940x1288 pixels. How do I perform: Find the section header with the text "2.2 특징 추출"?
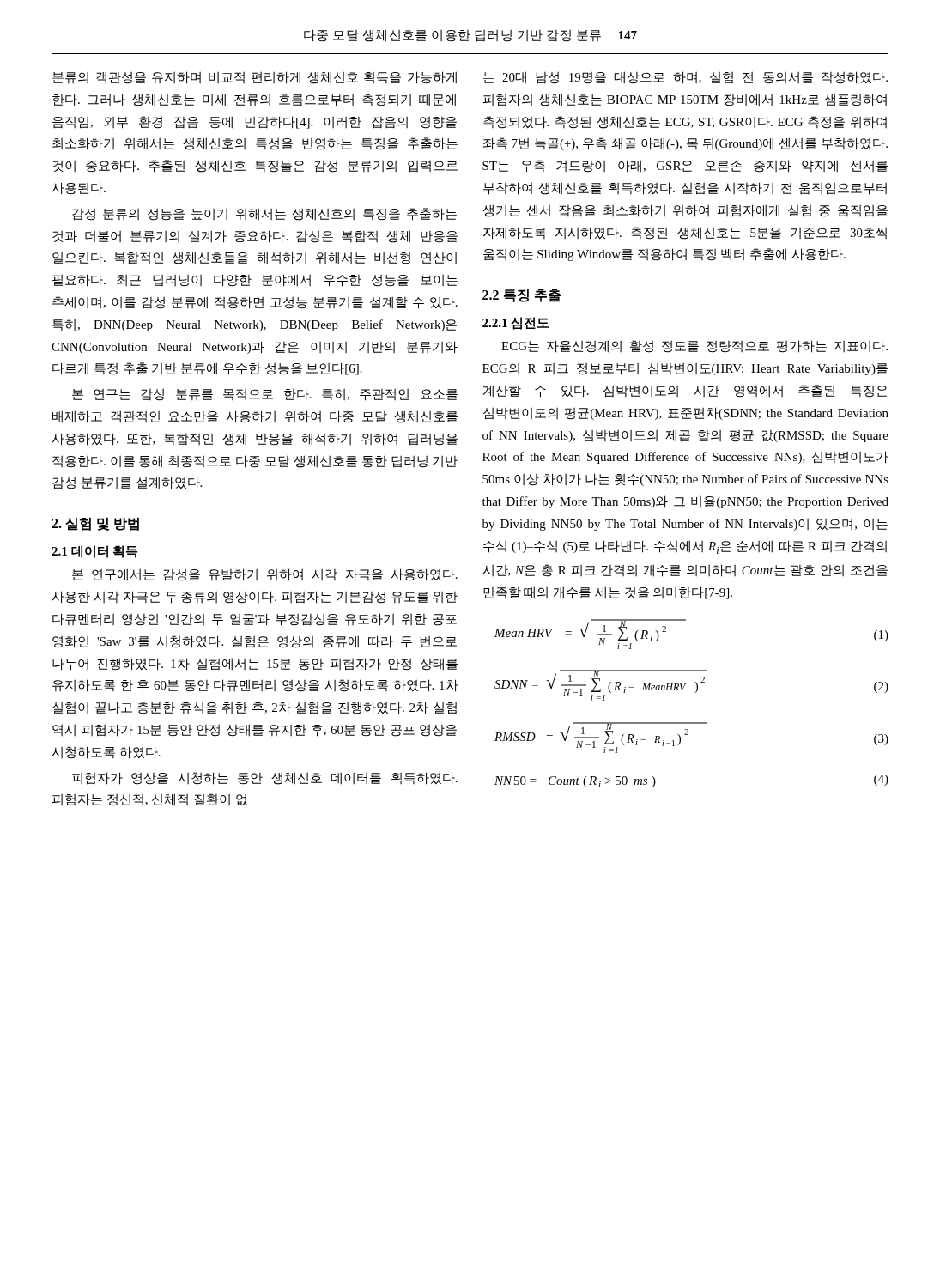522,295
